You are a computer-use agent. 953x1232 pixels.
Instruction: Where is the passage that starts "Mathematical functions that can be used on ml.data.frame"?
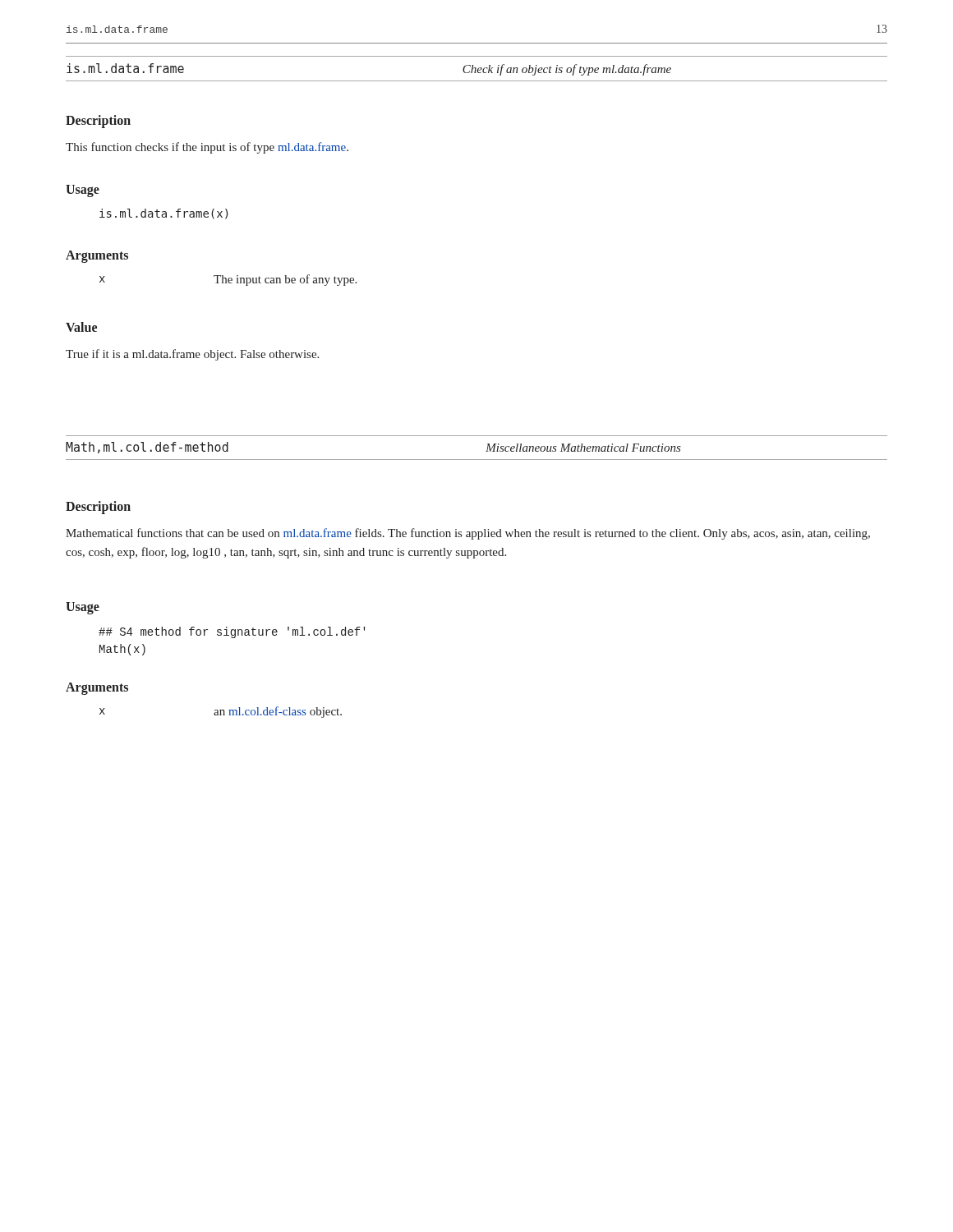click(476, 542)
